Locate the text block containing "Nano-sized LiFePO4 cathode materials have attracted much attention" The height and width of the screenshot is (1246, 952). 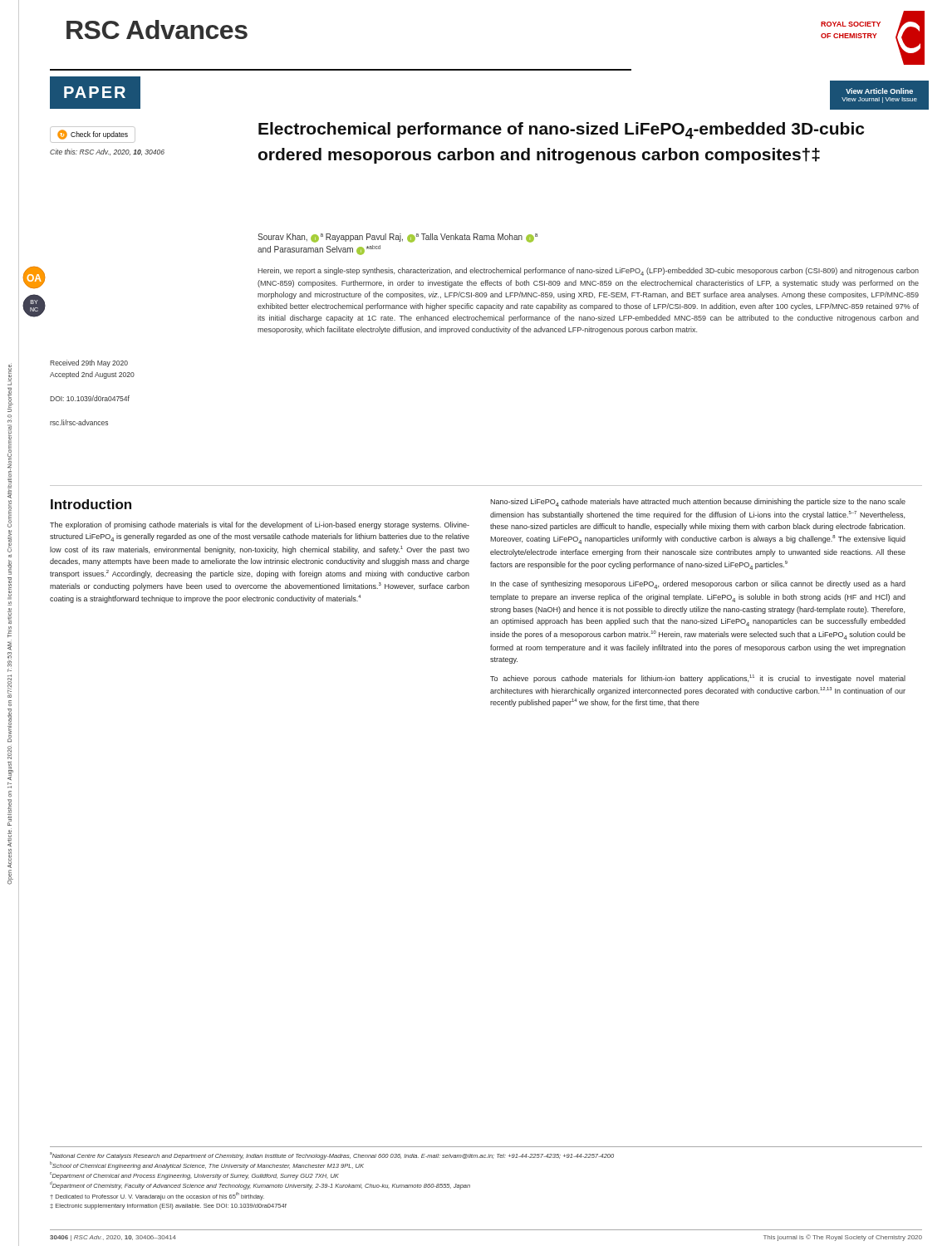tap(698, 534)
